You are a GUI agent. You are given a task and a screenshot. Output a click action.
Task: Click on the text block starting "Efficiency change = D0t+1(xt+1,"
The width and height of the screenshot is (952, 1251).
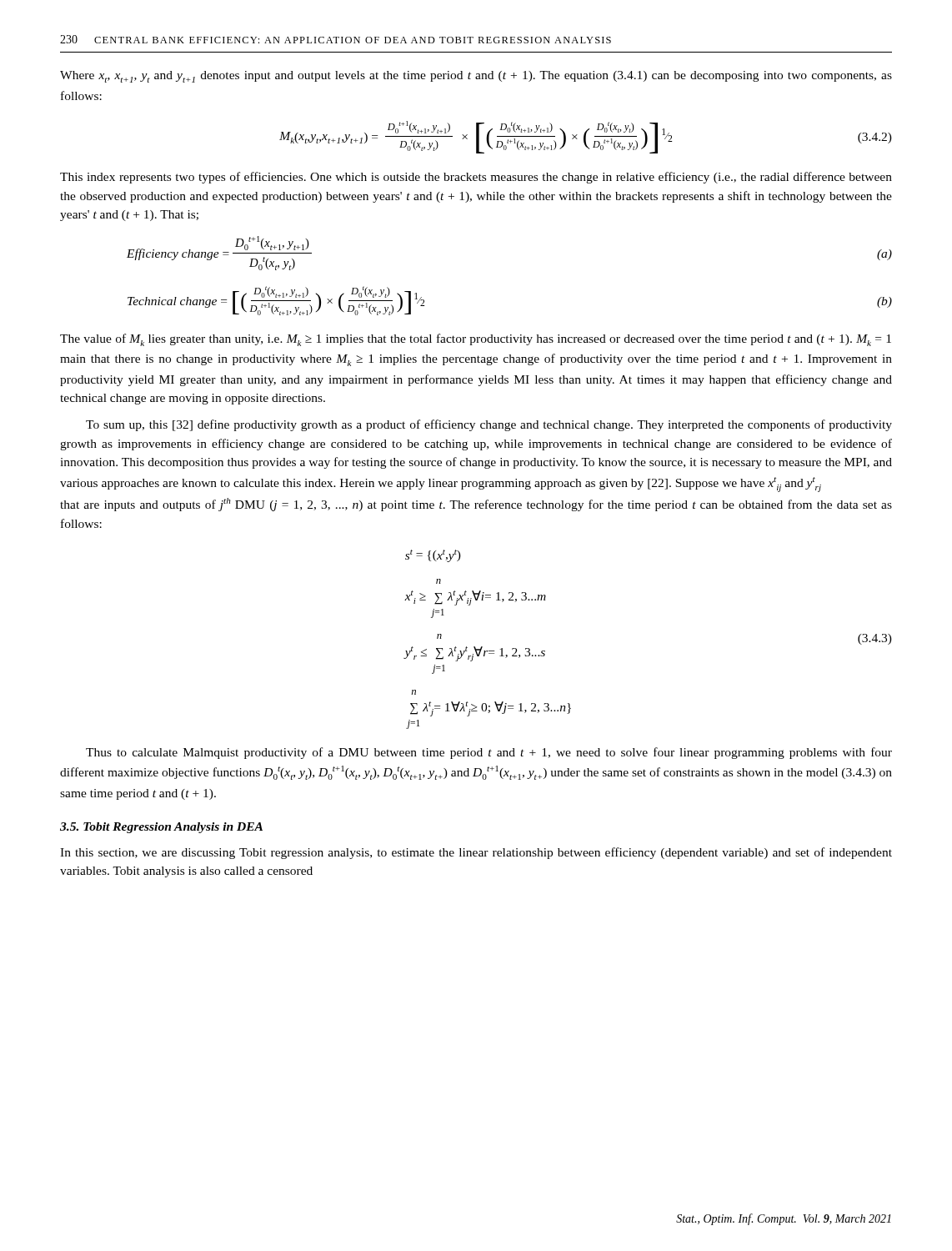(272, 253)
